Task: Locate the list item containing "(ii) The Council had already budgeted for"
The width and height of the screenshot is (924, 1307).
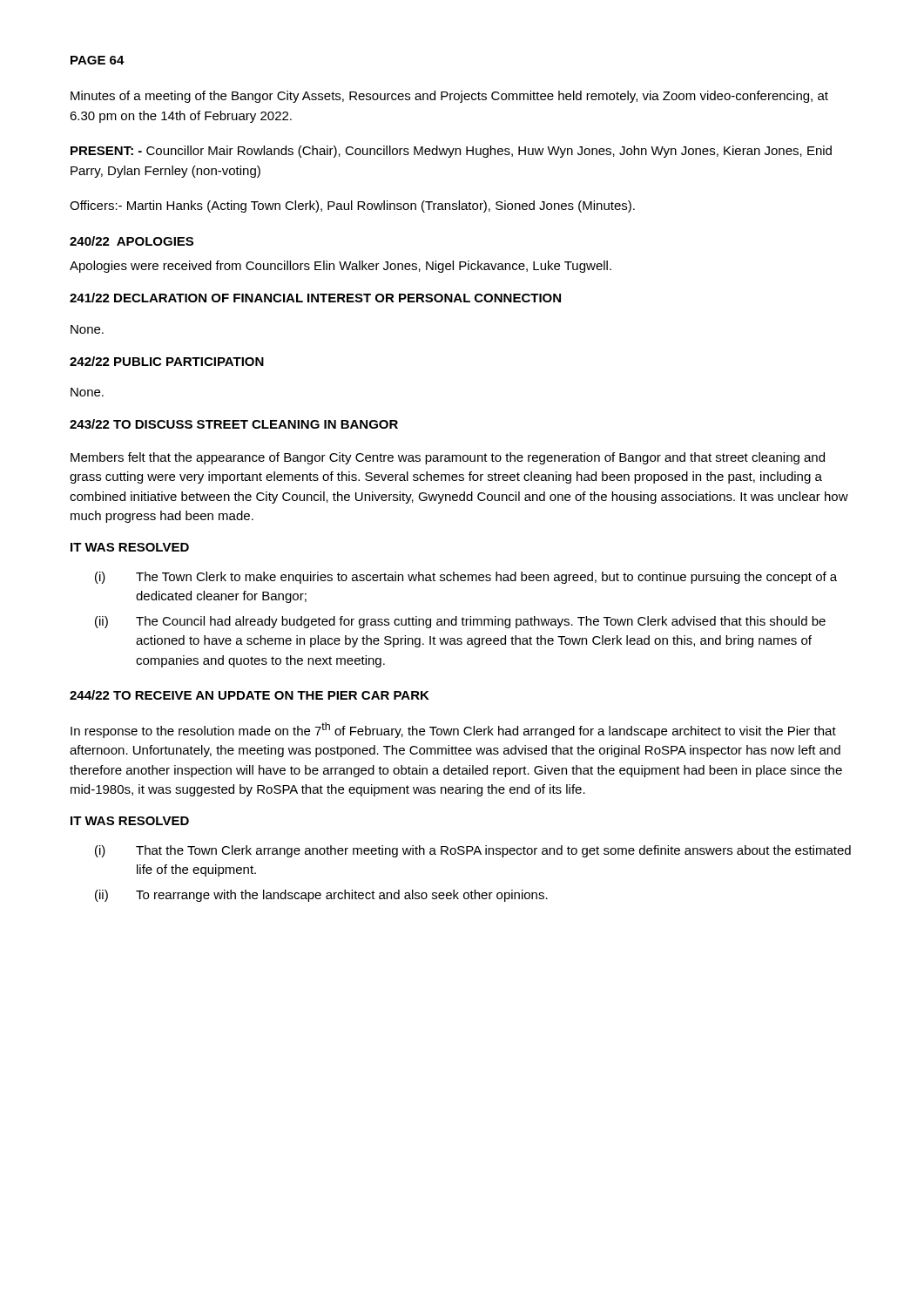Action: (x=462, y=641)
